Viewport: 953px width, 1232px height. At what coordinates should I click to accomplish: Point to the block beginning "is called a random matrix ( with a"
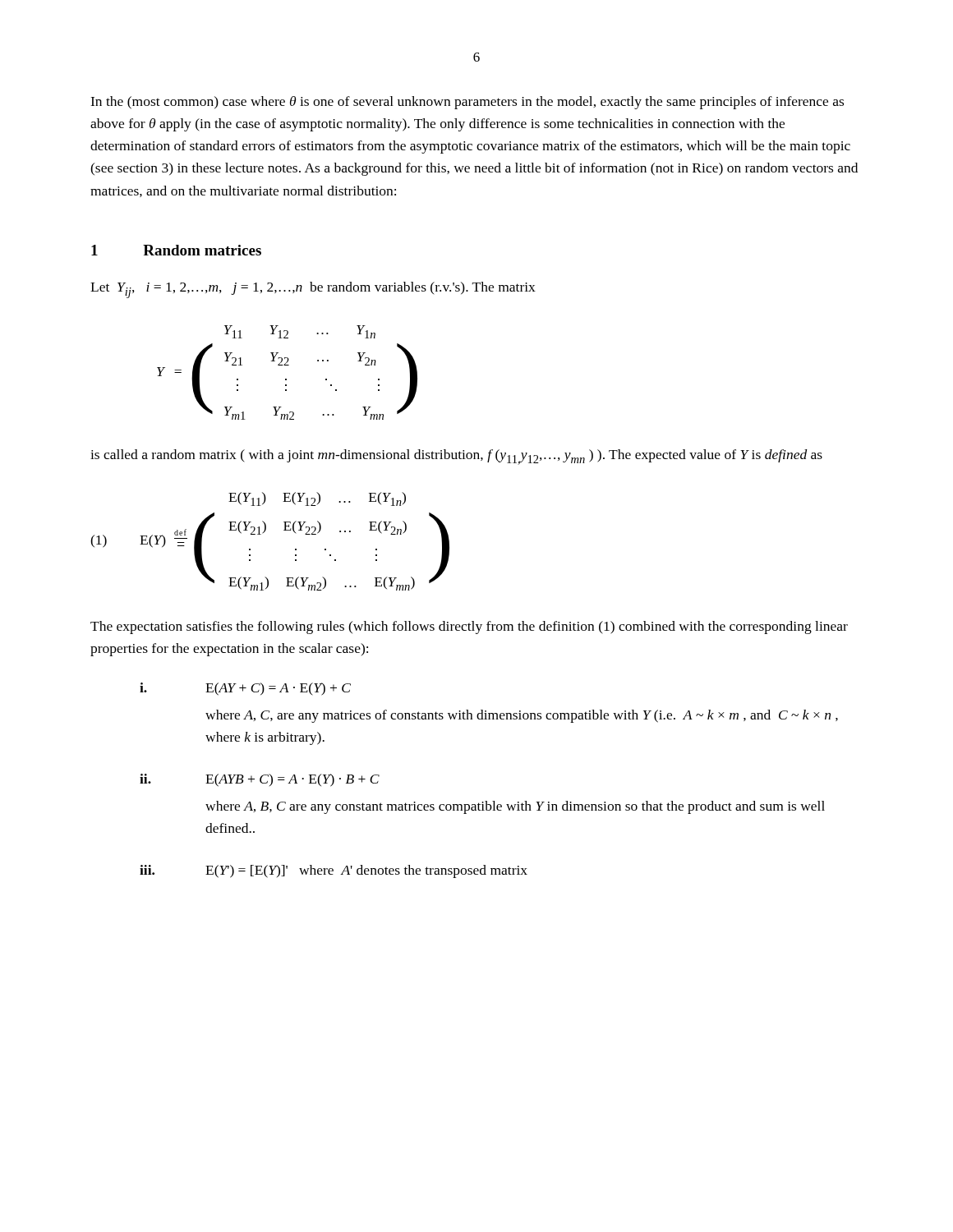[x=456, y=456]
